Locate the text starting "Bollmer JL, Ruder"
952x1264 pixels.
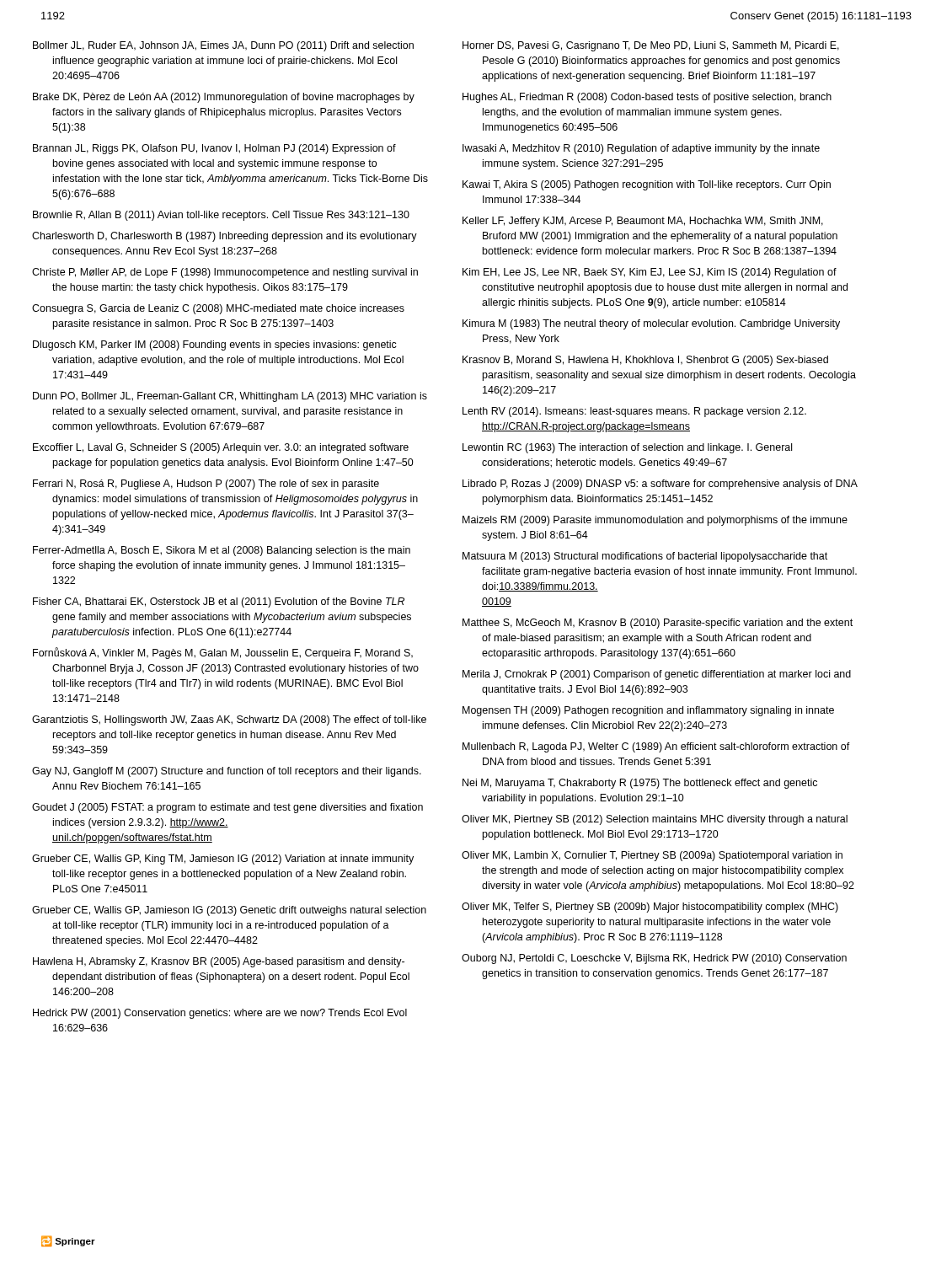coord(223,61)
